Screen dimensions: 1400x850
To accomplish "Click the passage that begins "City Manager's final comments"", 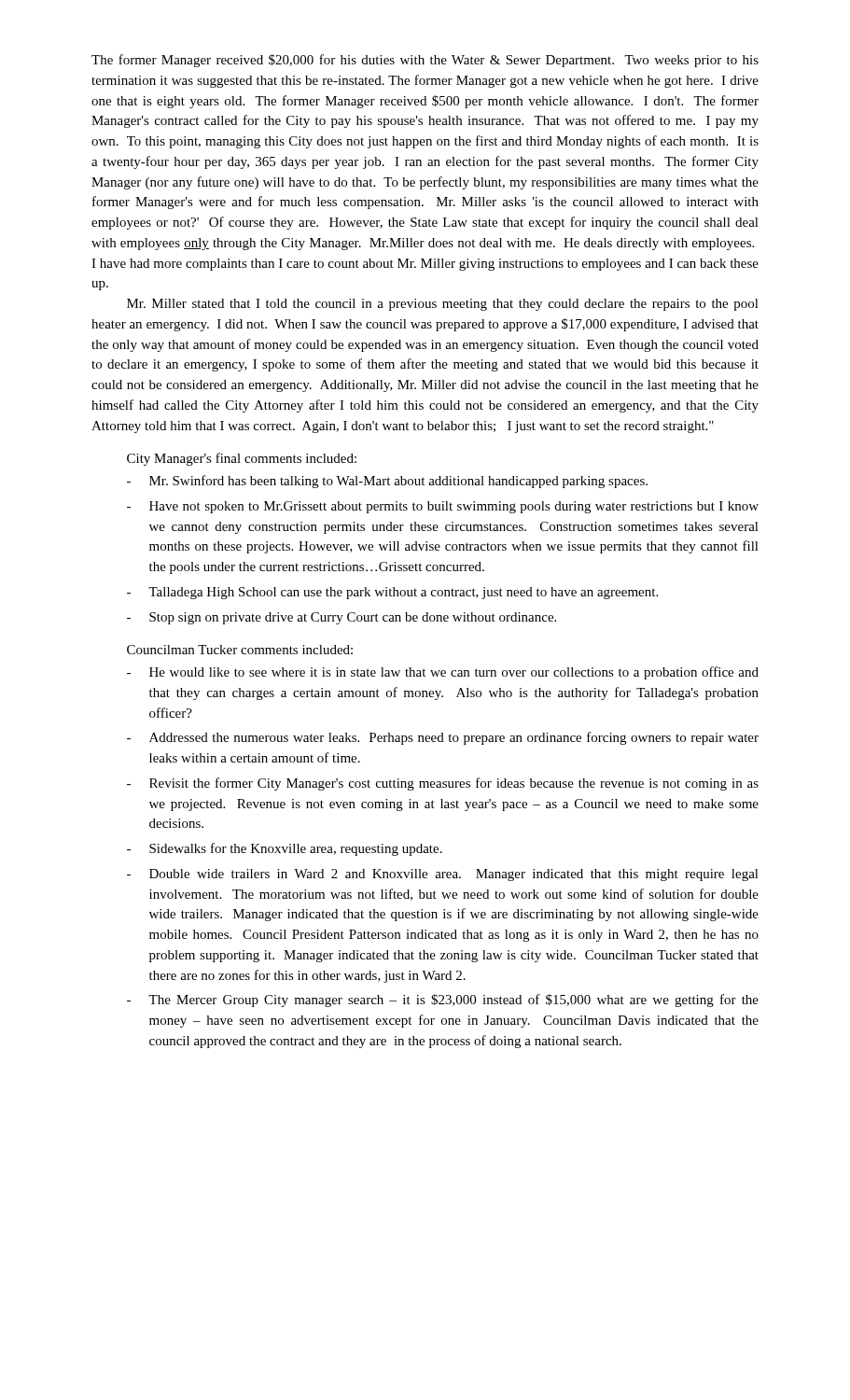I will pos(242,458).
